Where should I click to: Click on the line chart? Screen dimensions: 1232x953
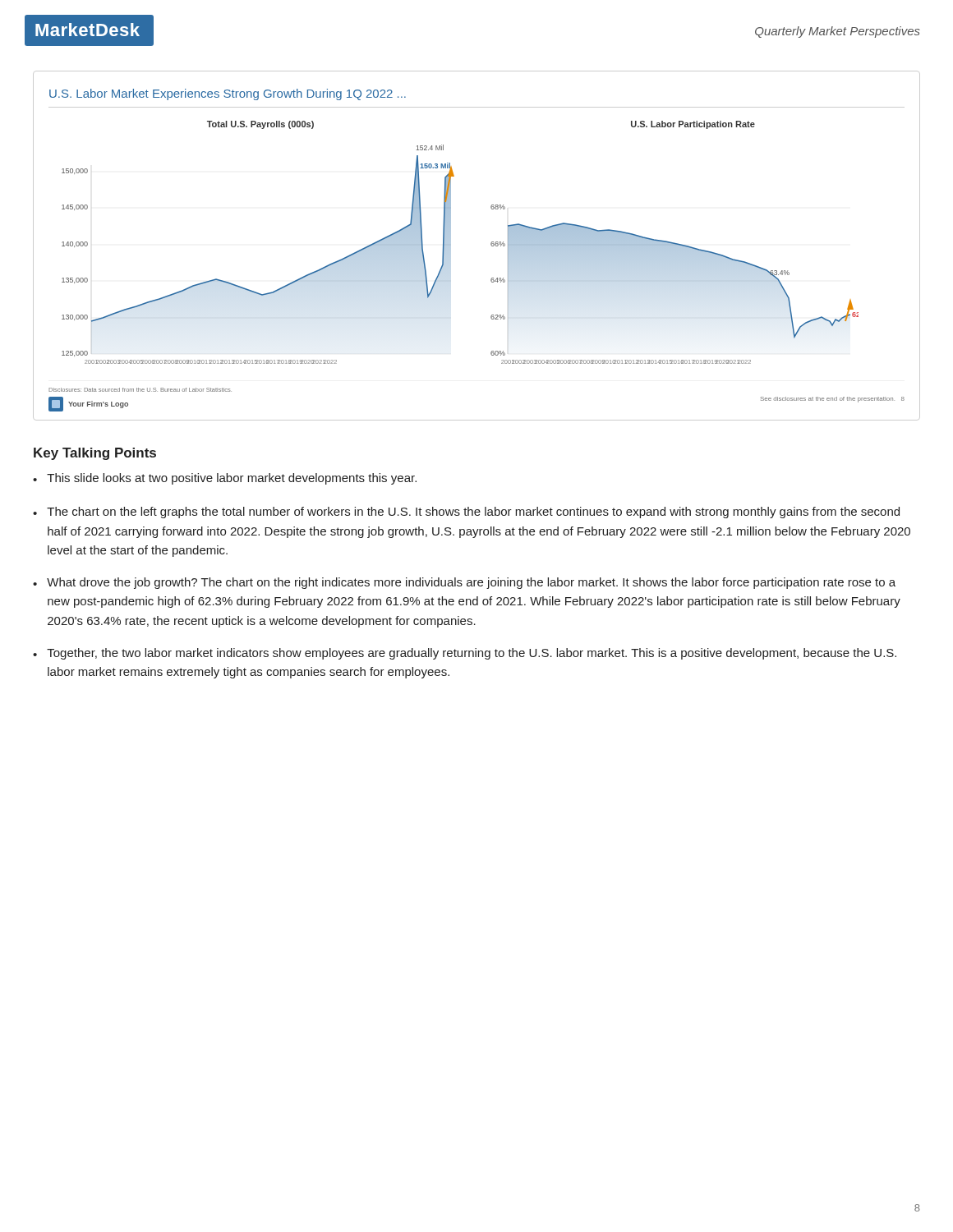pyautogui.click(x=476, y=246)
